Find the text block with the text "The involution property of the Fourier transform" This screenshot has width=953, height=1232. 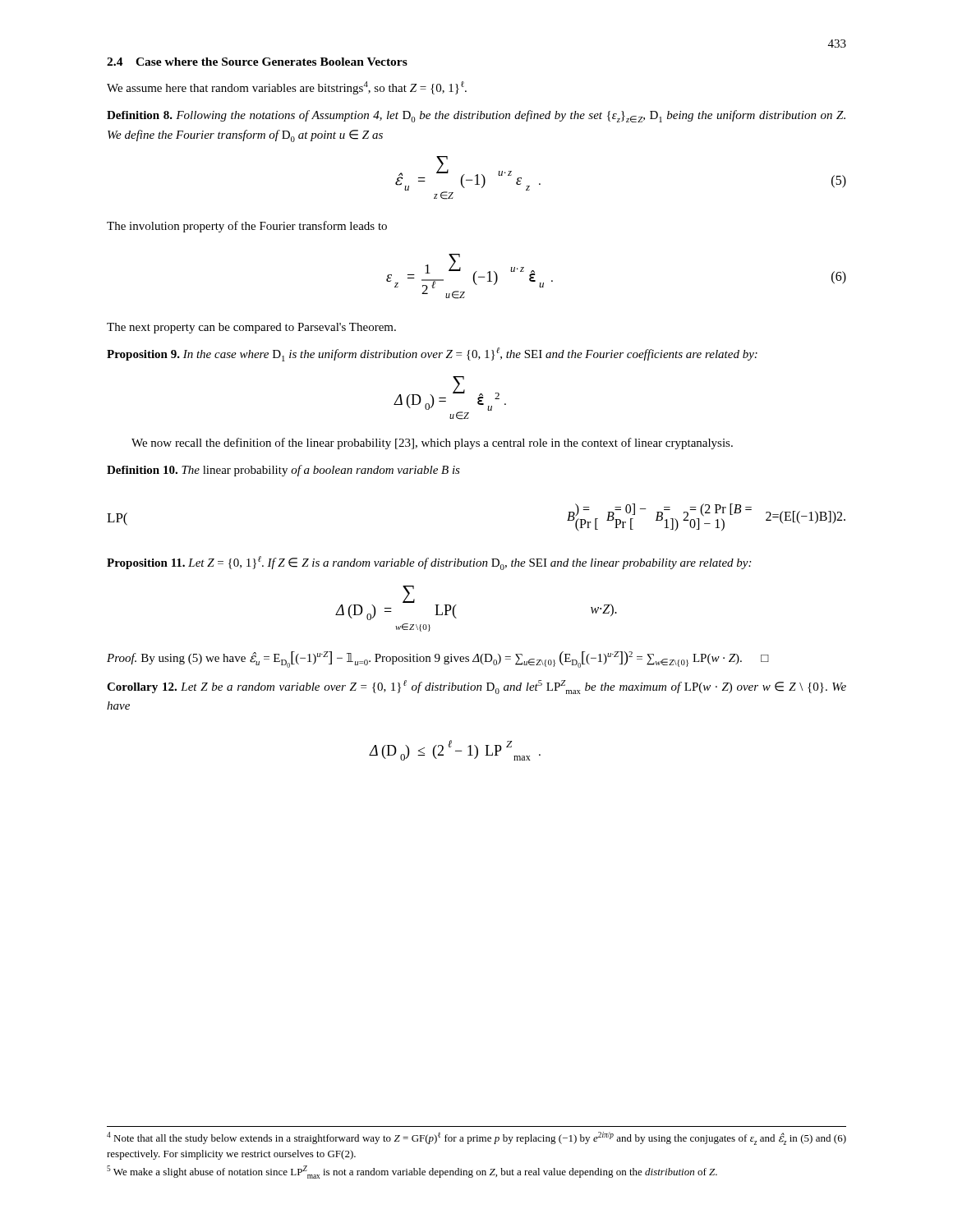click(247, 226)
